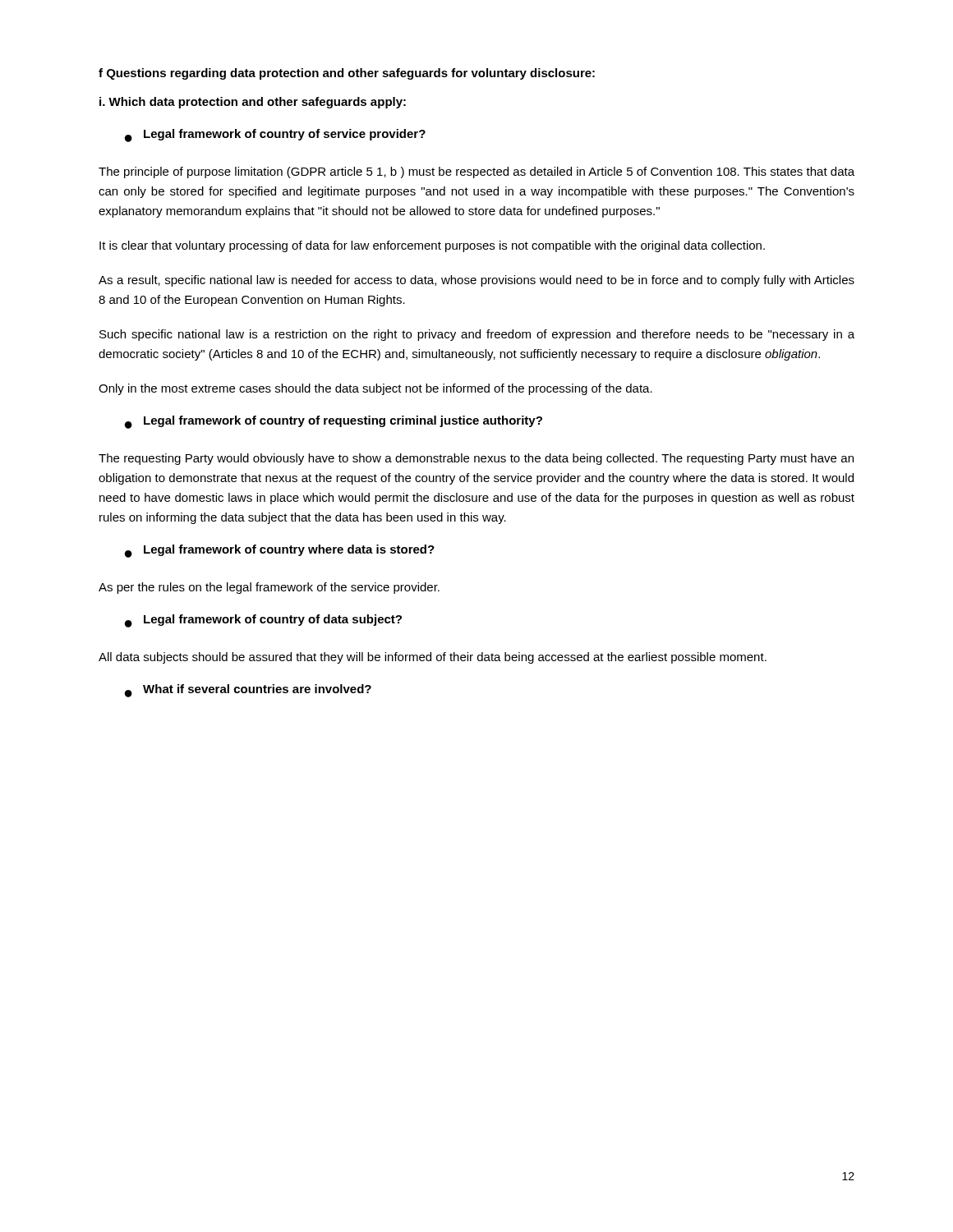Image resolution: width=953 pixels, height=1232 pixels.
Task: Find the list item that says "● What if"
Action: (247, 692)
